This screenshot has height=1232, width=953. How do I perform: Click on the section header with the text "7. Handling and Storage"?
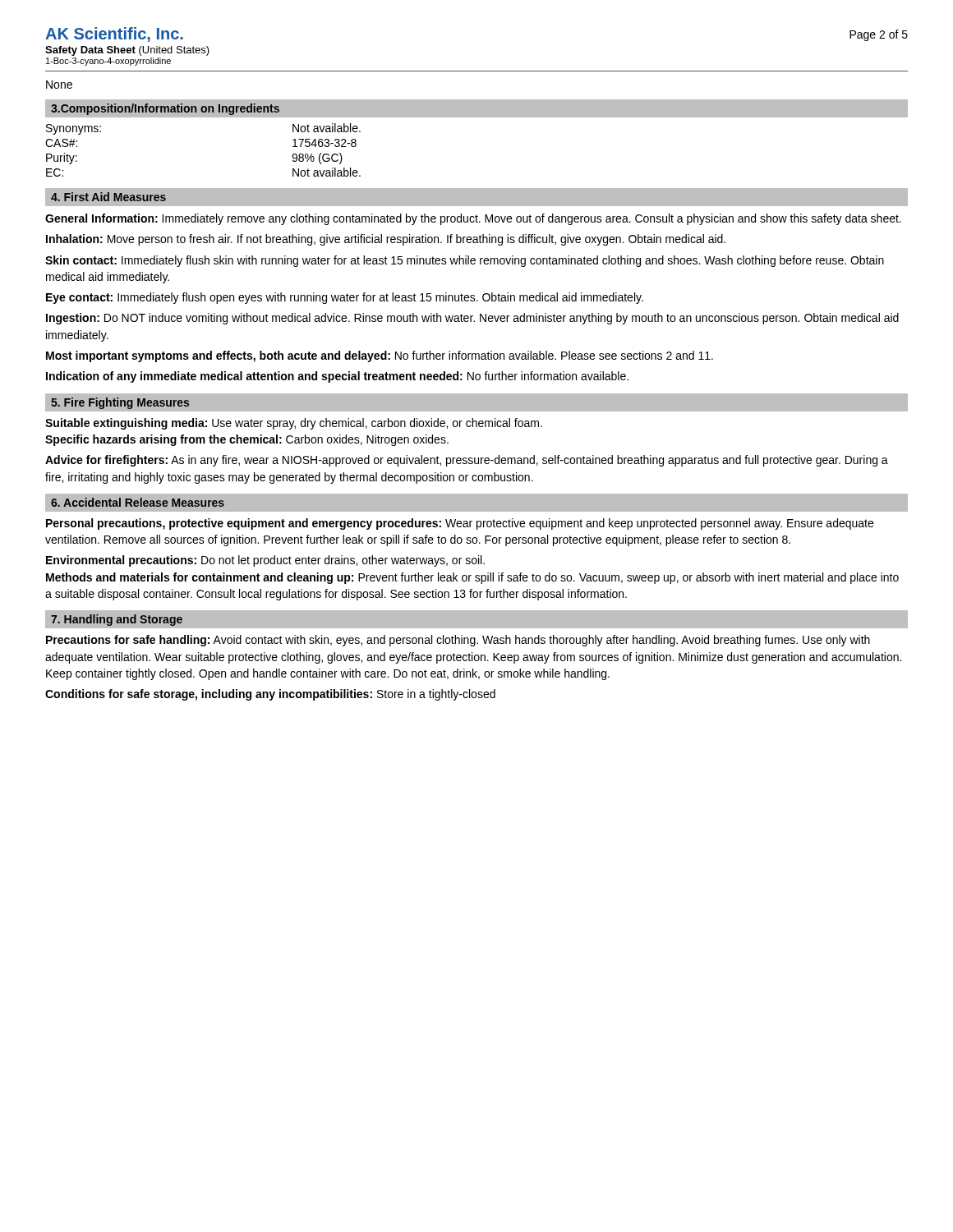point(117,620)
